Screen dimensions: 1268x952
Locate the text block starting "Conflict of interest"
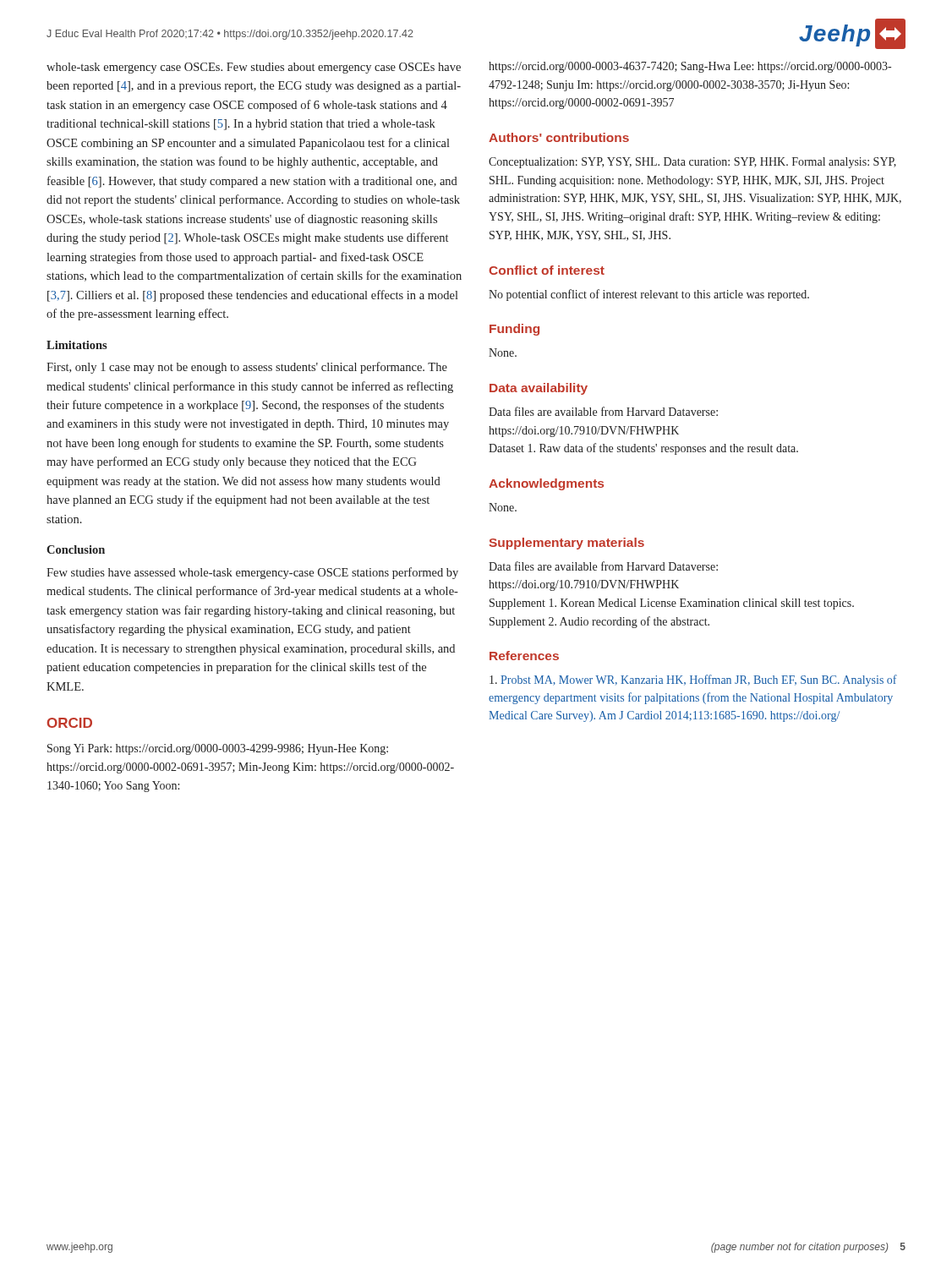click(547, 270)
